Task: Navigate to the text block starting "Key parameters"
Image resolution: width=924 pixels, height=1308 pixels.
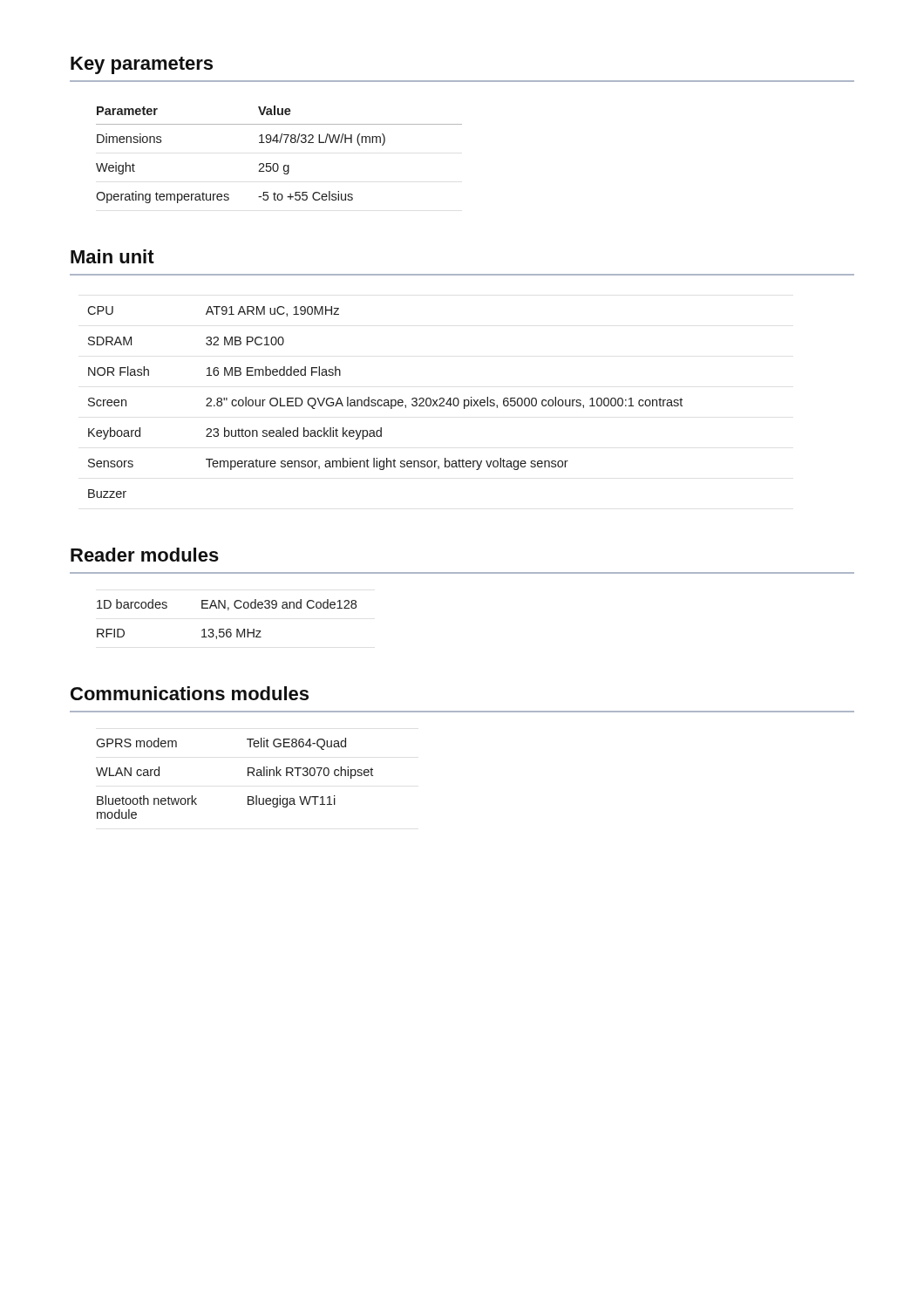Action: click(142, 63)
